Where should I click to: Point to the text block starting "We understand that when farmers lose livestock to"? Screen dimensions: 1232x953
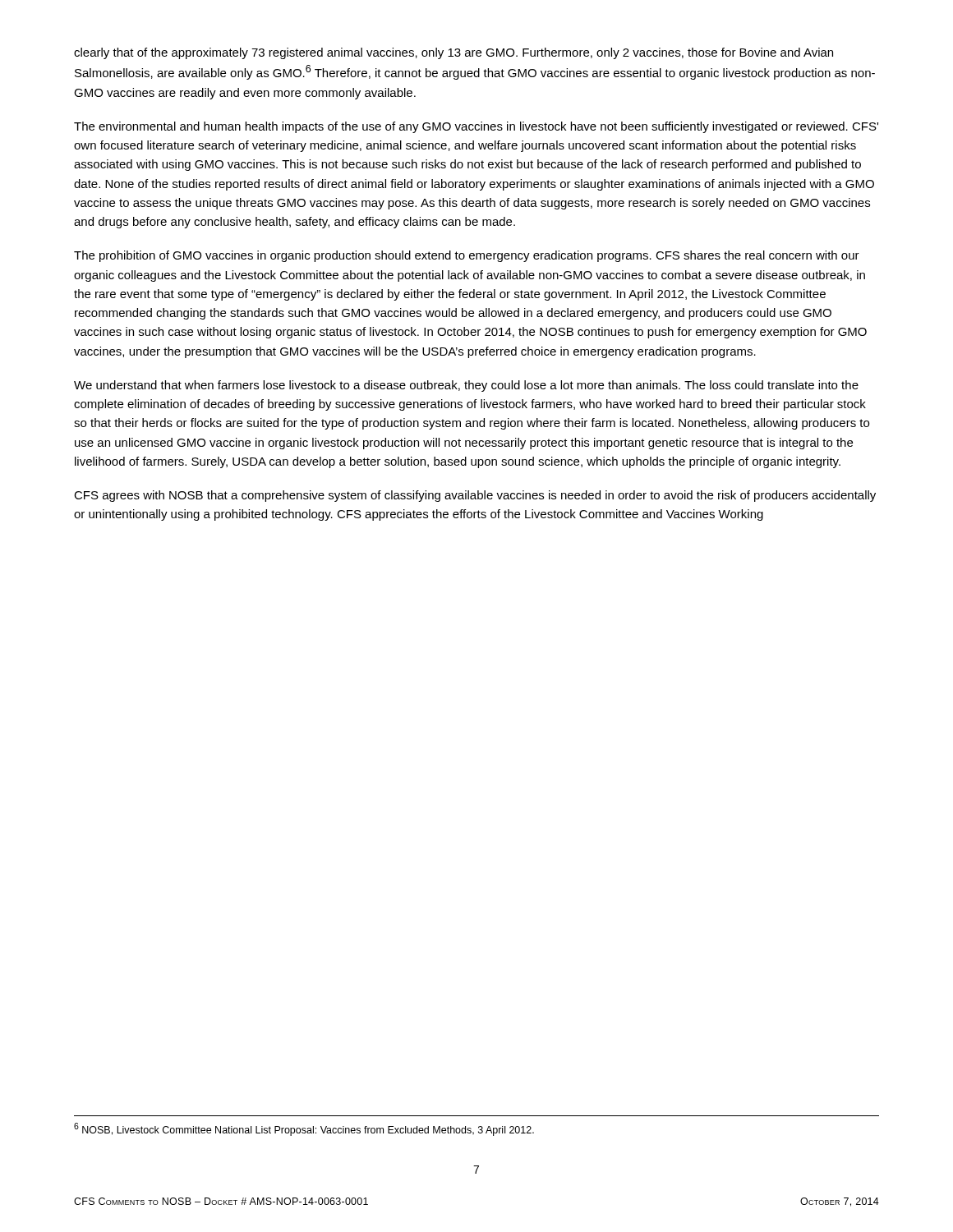pyautogui.click(x=472, y=423)
